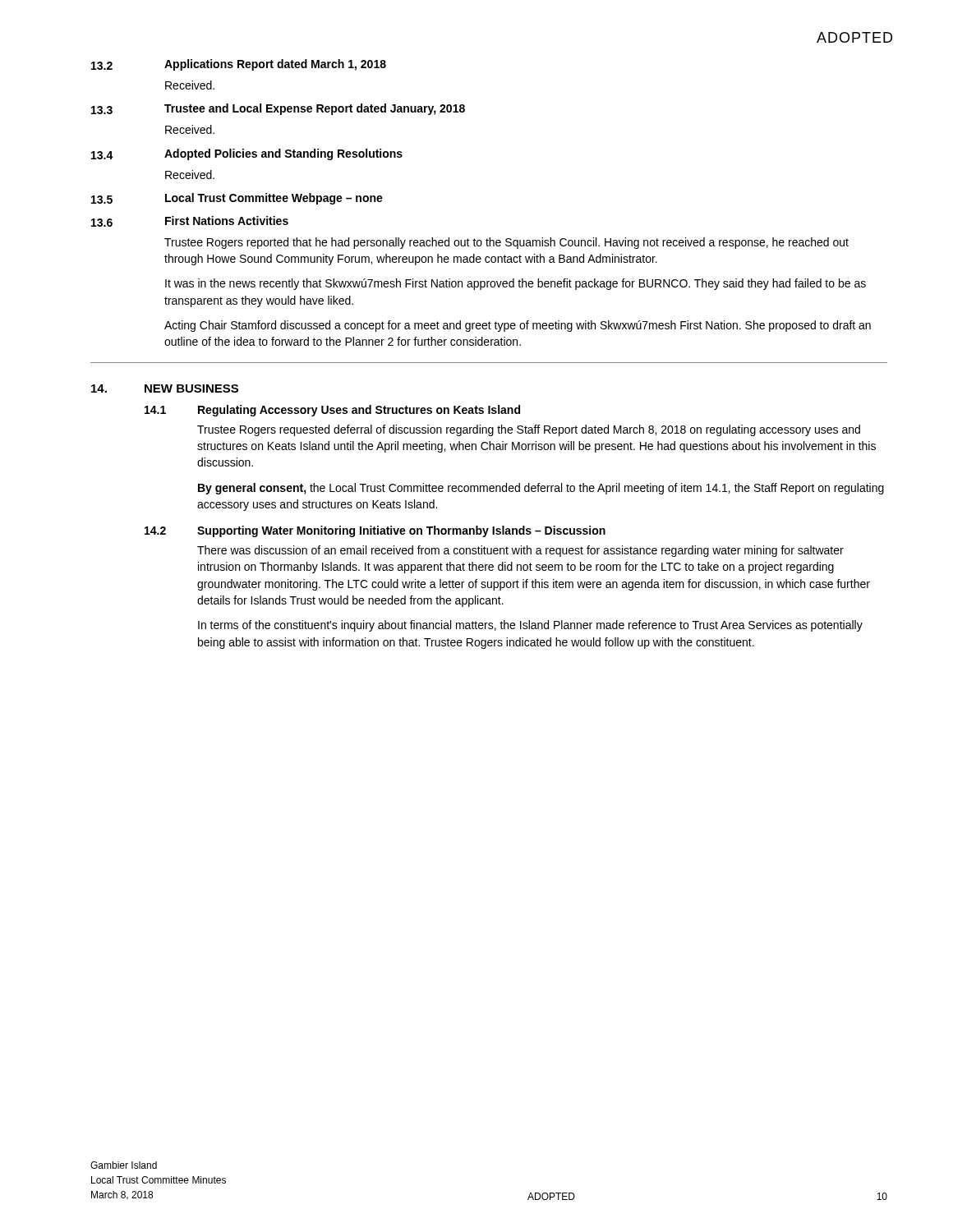Find the text starting "Trustee Rogers requested deferral of discussion regarding"
Screen dimensions: 1232x953
(x=542, y=446)
